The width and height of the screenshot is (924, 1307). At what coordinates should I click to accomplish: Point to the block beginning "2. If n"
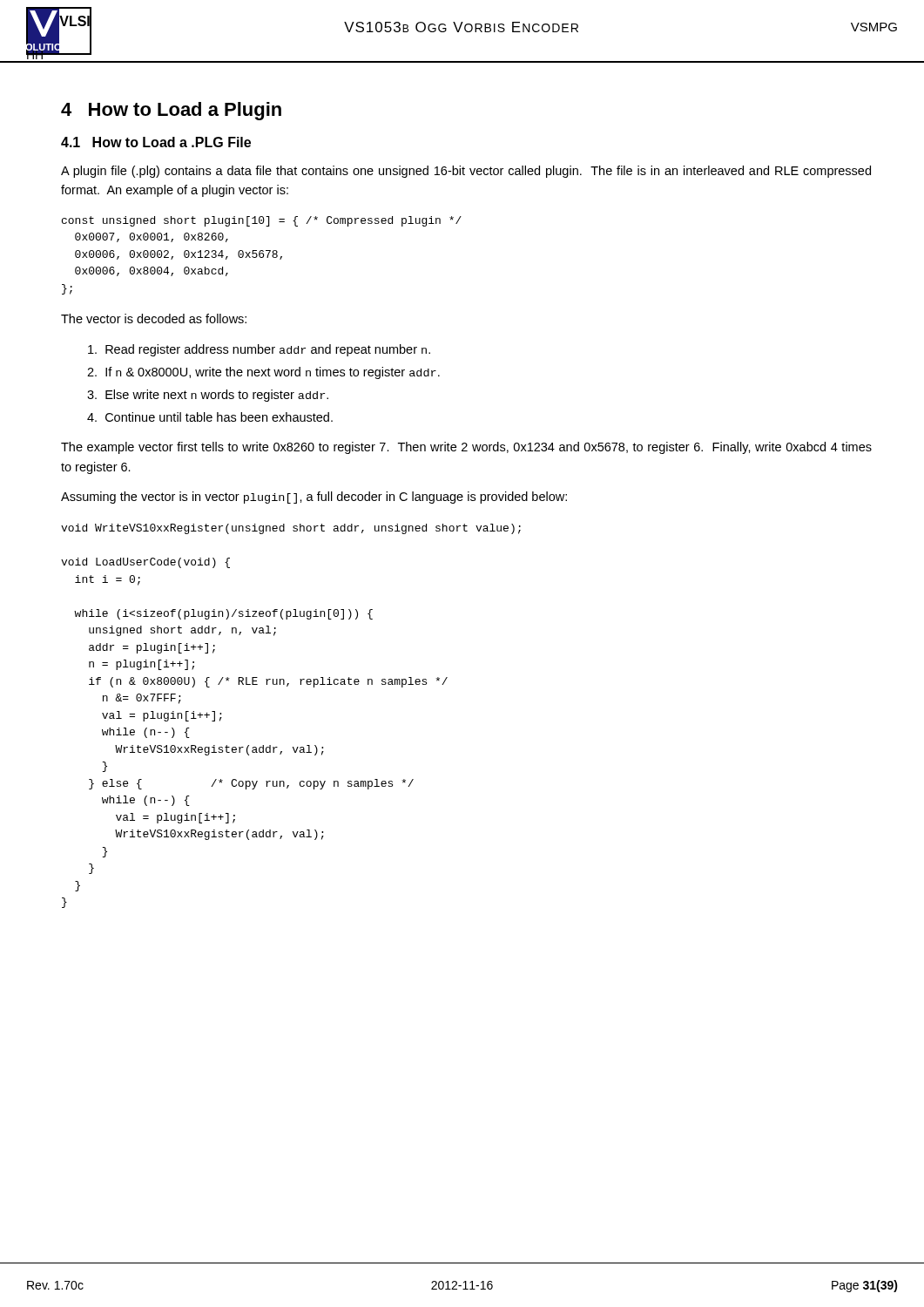[264, 372]
